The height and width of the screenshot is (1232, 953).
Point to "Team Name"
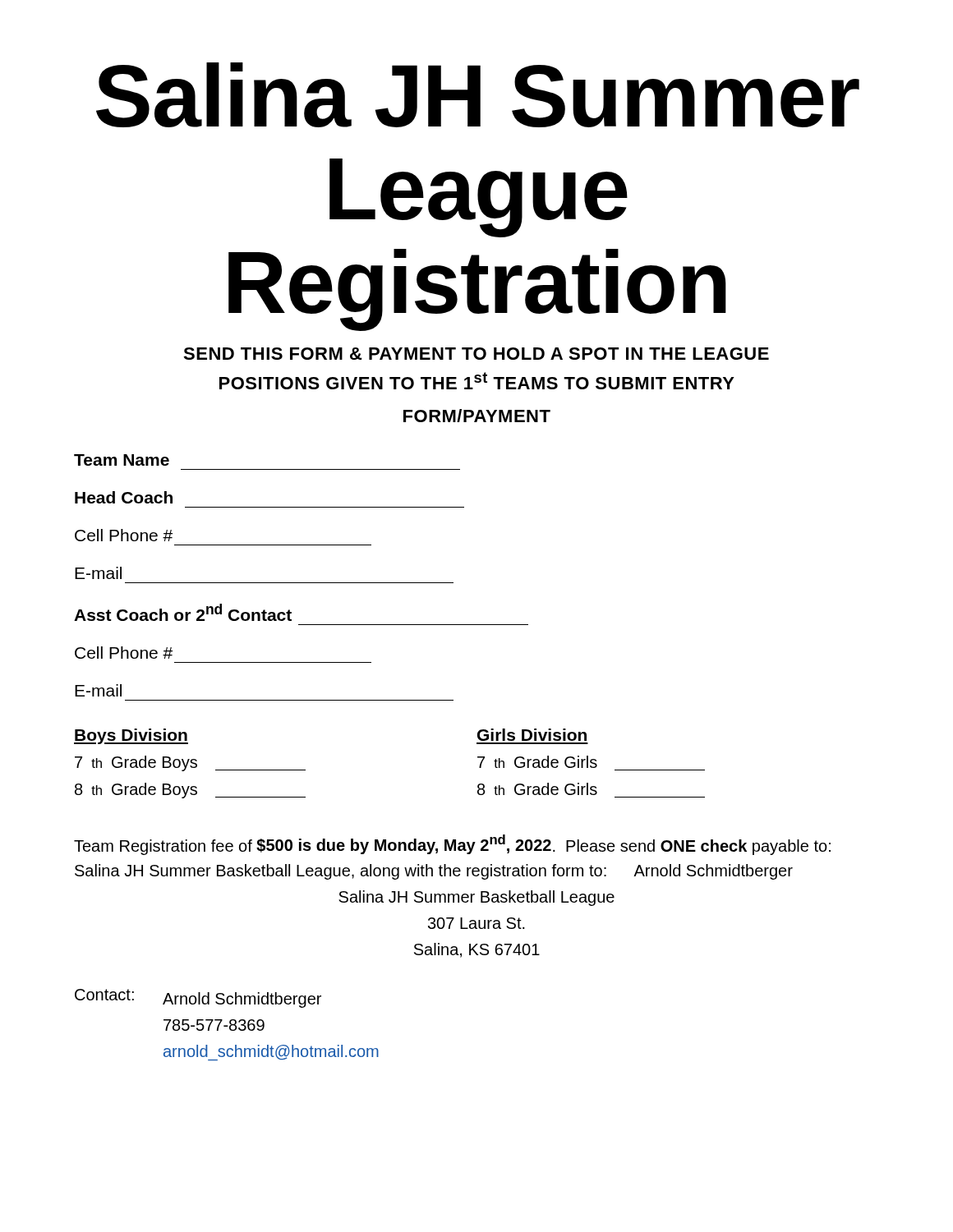(267, 460)
